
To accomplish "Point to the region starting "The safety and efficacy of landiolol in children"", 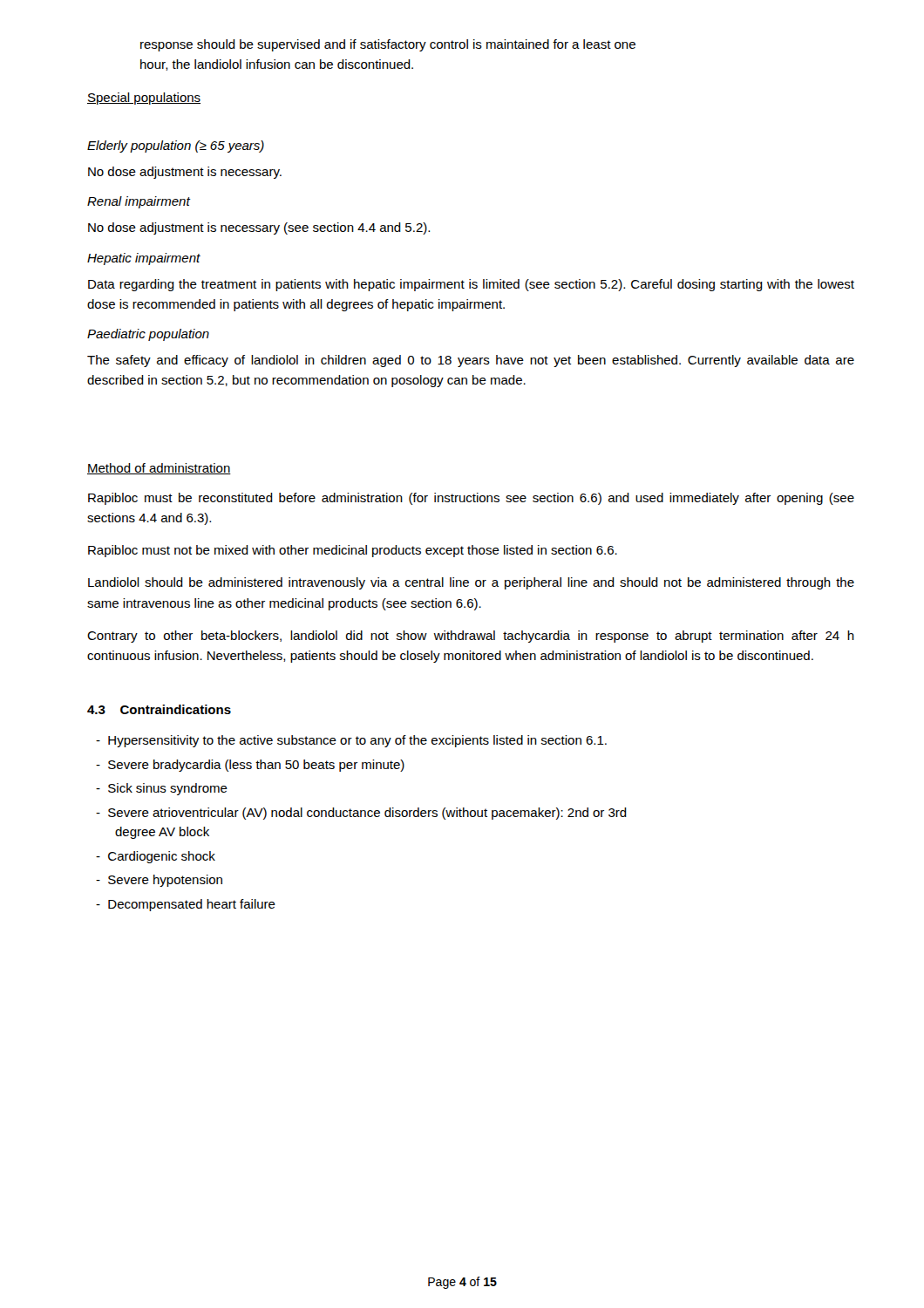I will pyautogui.click(x=471, y=370).
